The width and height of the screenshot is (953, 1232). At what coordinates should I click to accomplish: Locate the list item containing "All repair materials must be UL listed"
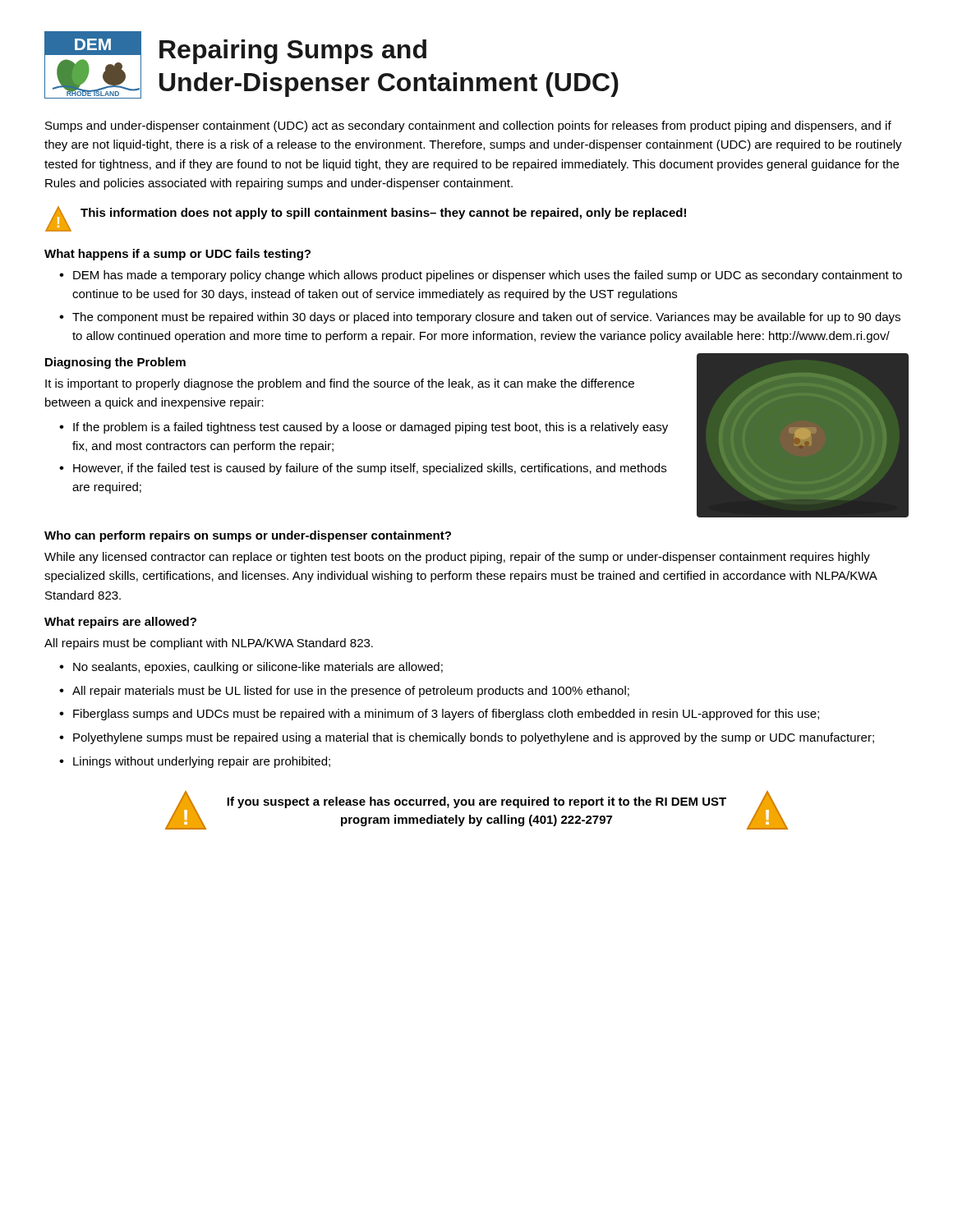tap(490, 690)
